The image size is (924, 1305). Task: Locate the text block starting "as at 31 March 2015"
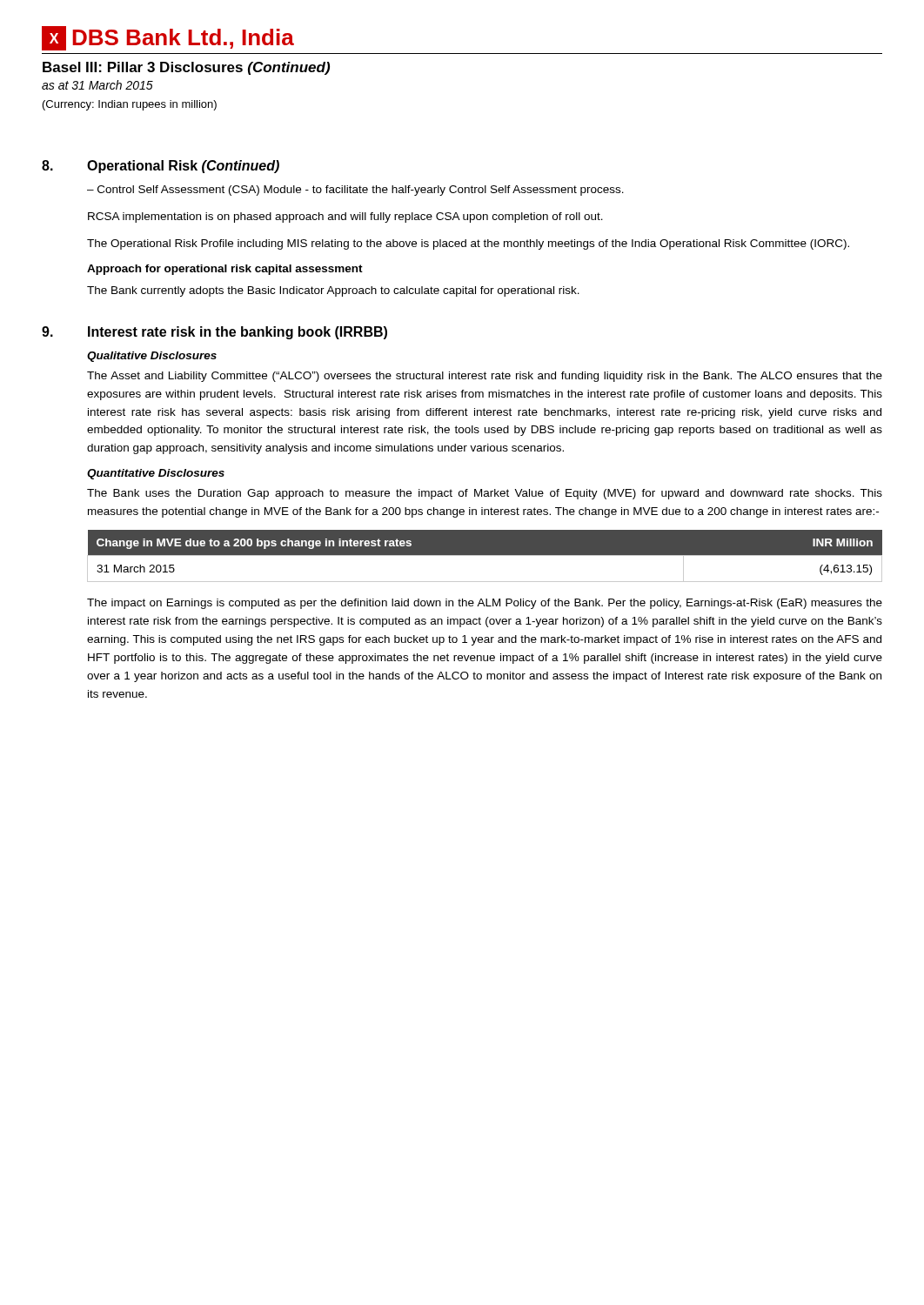(97, 85)
